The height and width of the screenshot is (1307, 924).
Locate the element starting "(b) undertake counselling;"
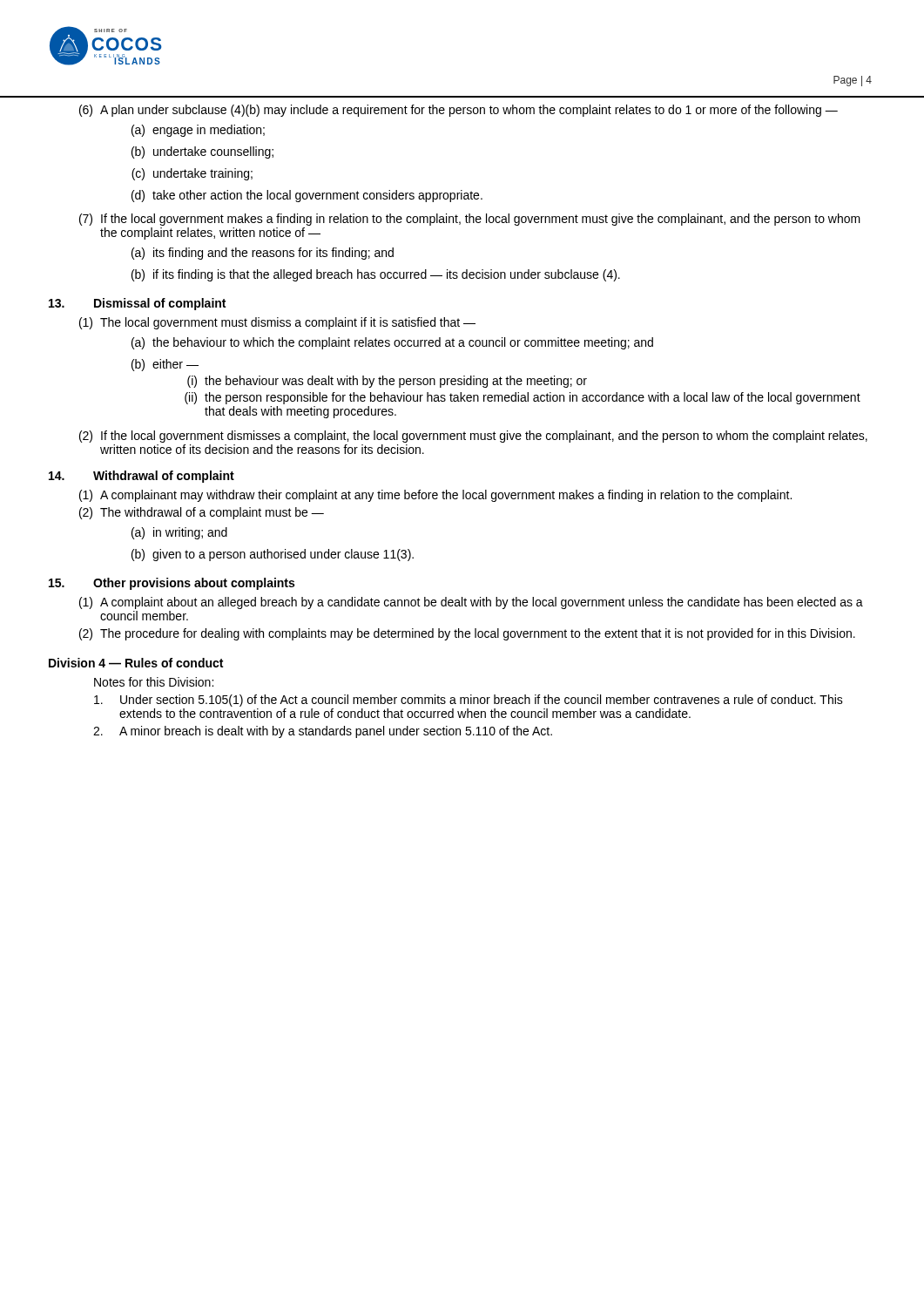point(202,152)
